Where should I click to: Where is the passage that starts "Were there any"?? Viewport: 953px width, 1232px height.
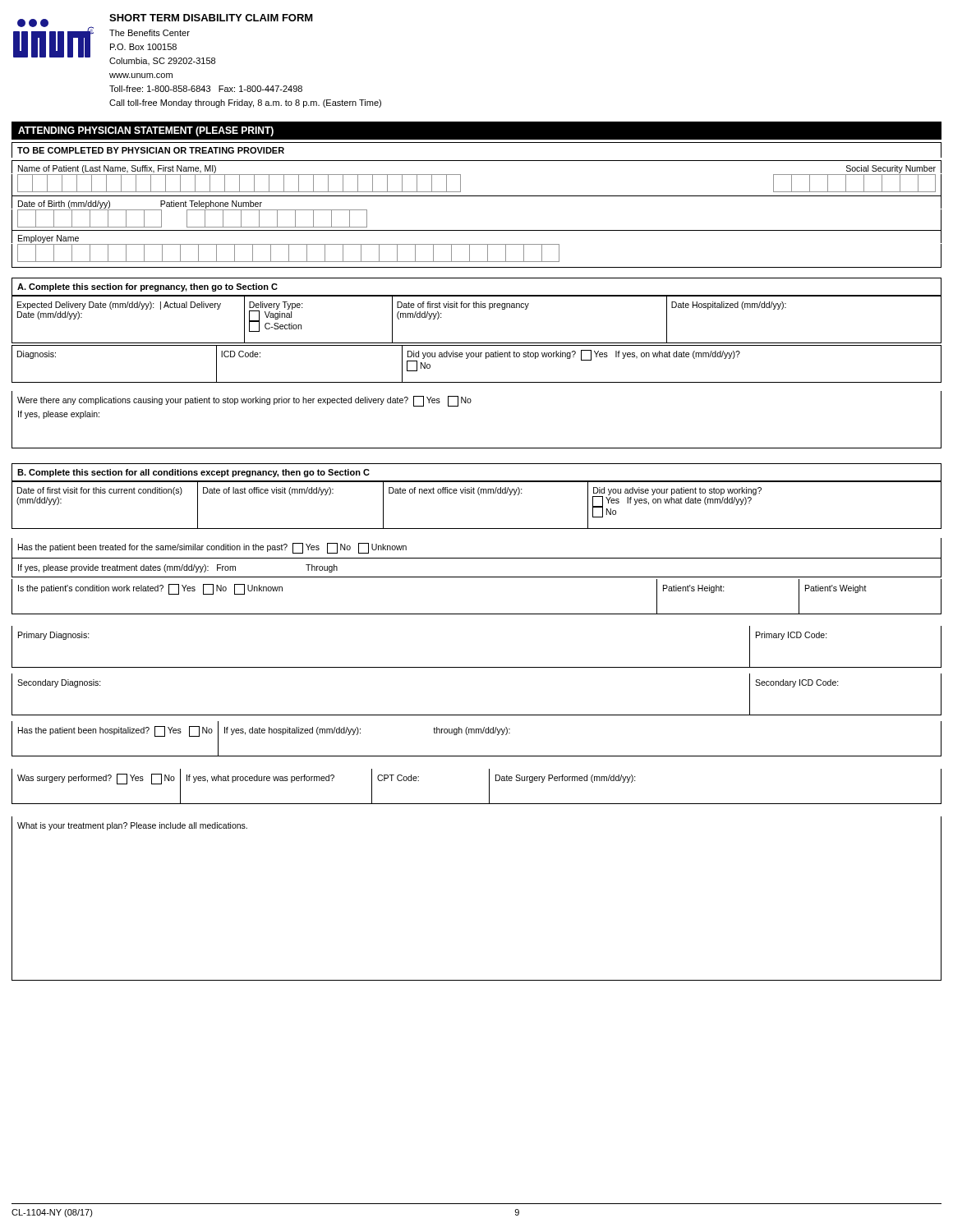[244, 401]
